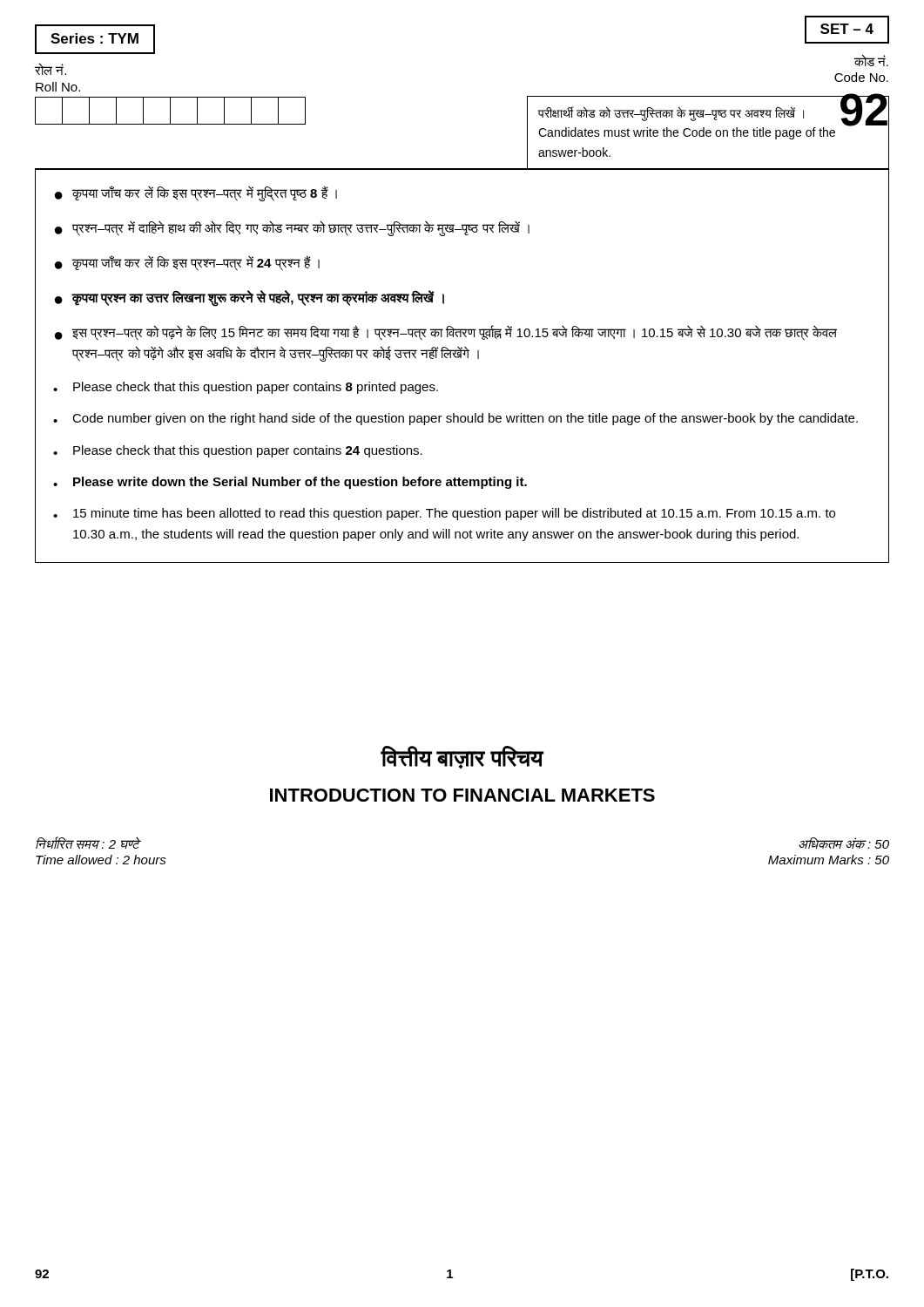Click where it says "वित्तीय बाज़ार परिचय"
924x1307 pixels.
coord(462,758)
